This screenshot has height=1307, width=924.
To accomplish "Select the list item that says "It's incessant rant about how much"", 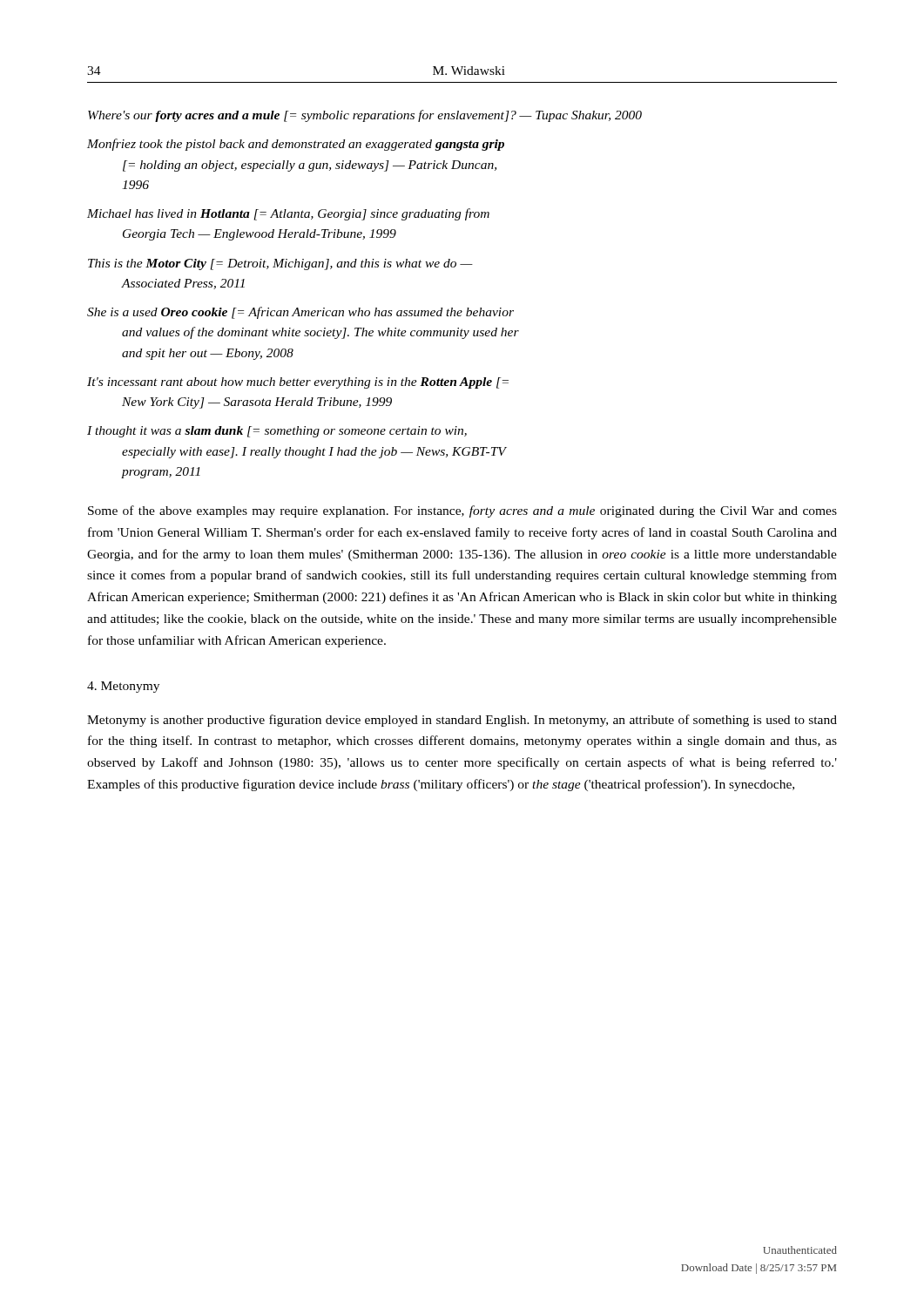I will click(x=462, y=392).
